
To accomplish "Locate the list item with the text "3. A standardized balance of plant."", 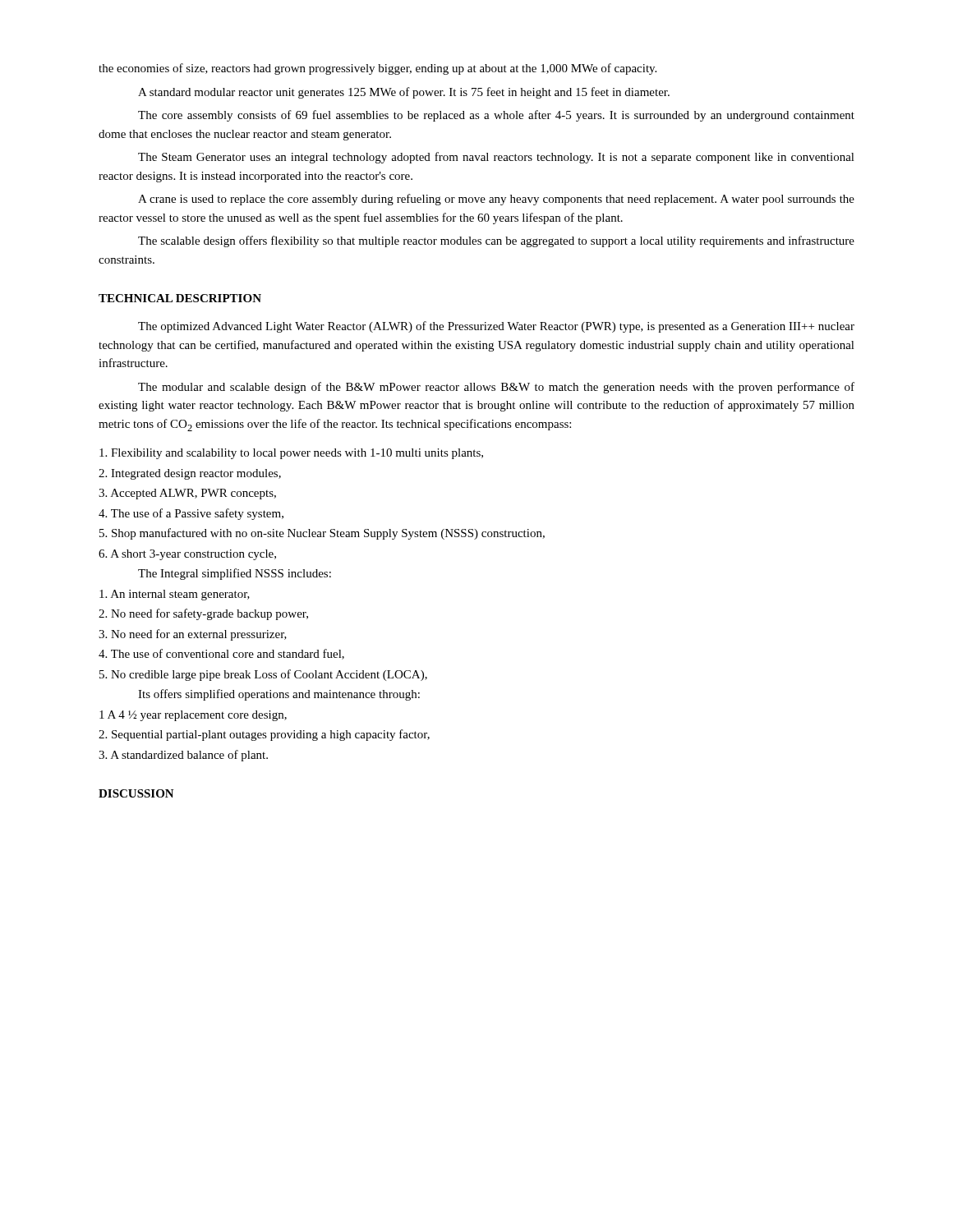I will click(x=184, y=755).
